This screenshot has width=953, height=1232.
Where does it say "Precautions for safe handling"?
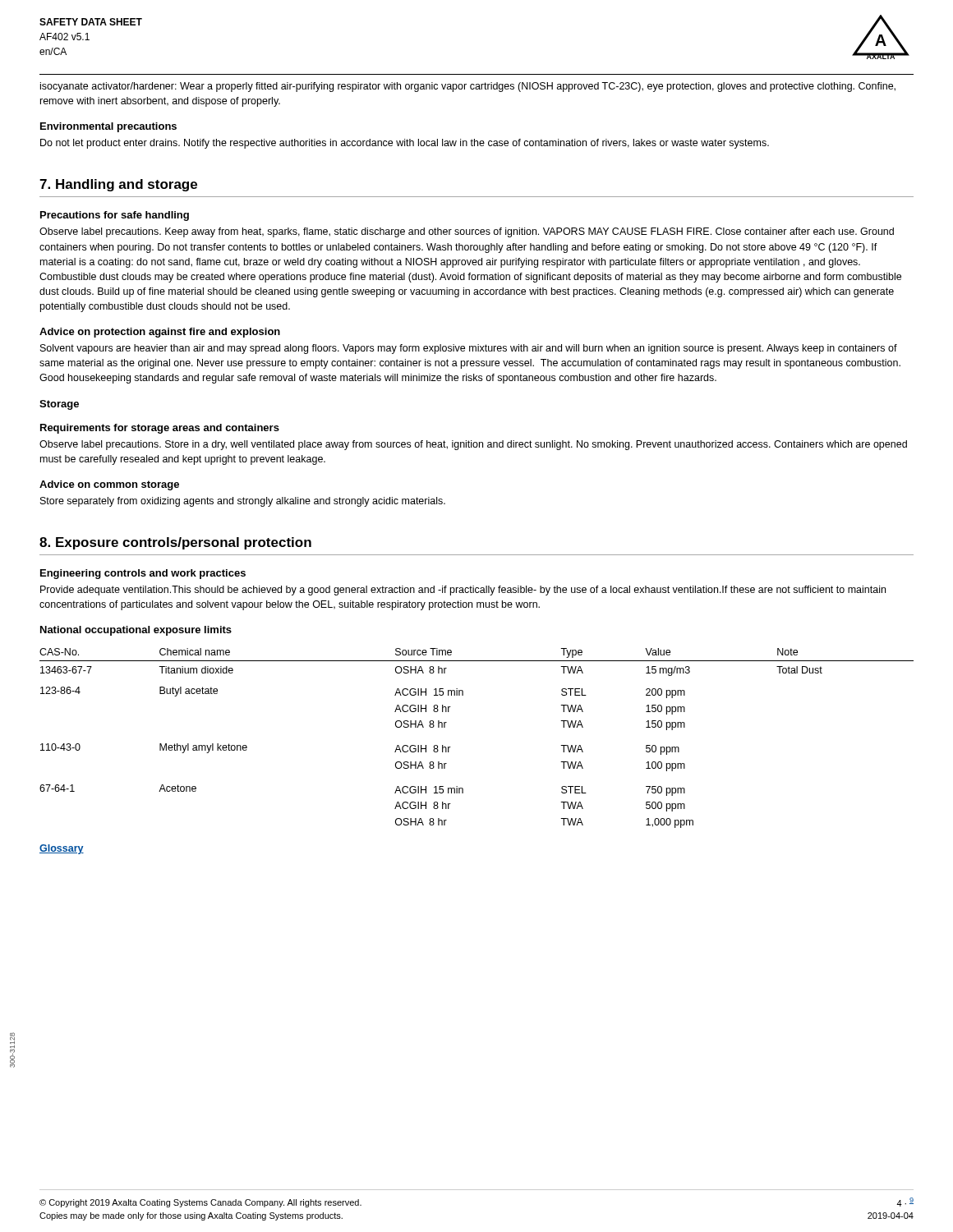coord(115,215)
